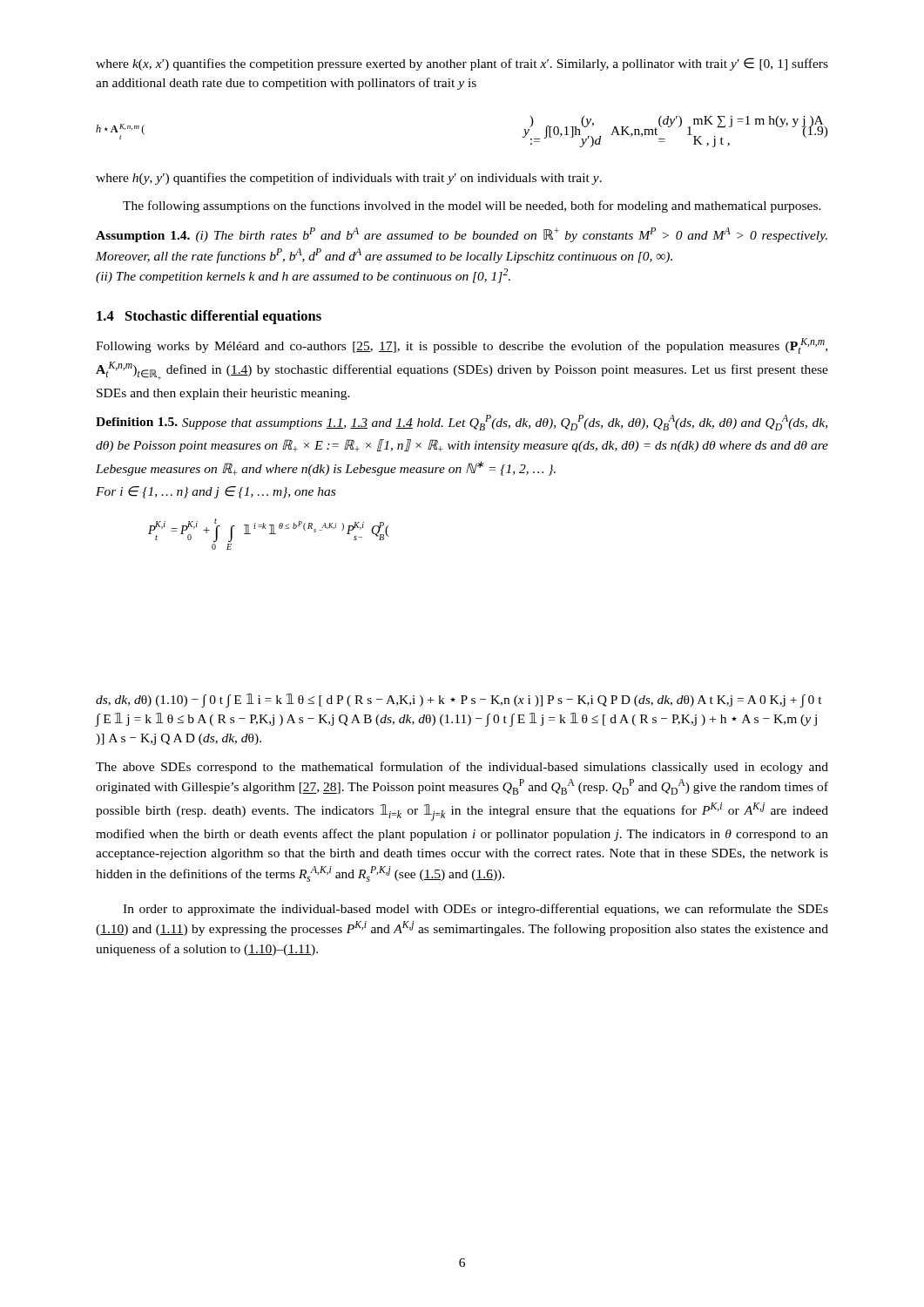Find the region starting "P t K,i"
This screenshot has width=924, height=1307.
point(269,534)
